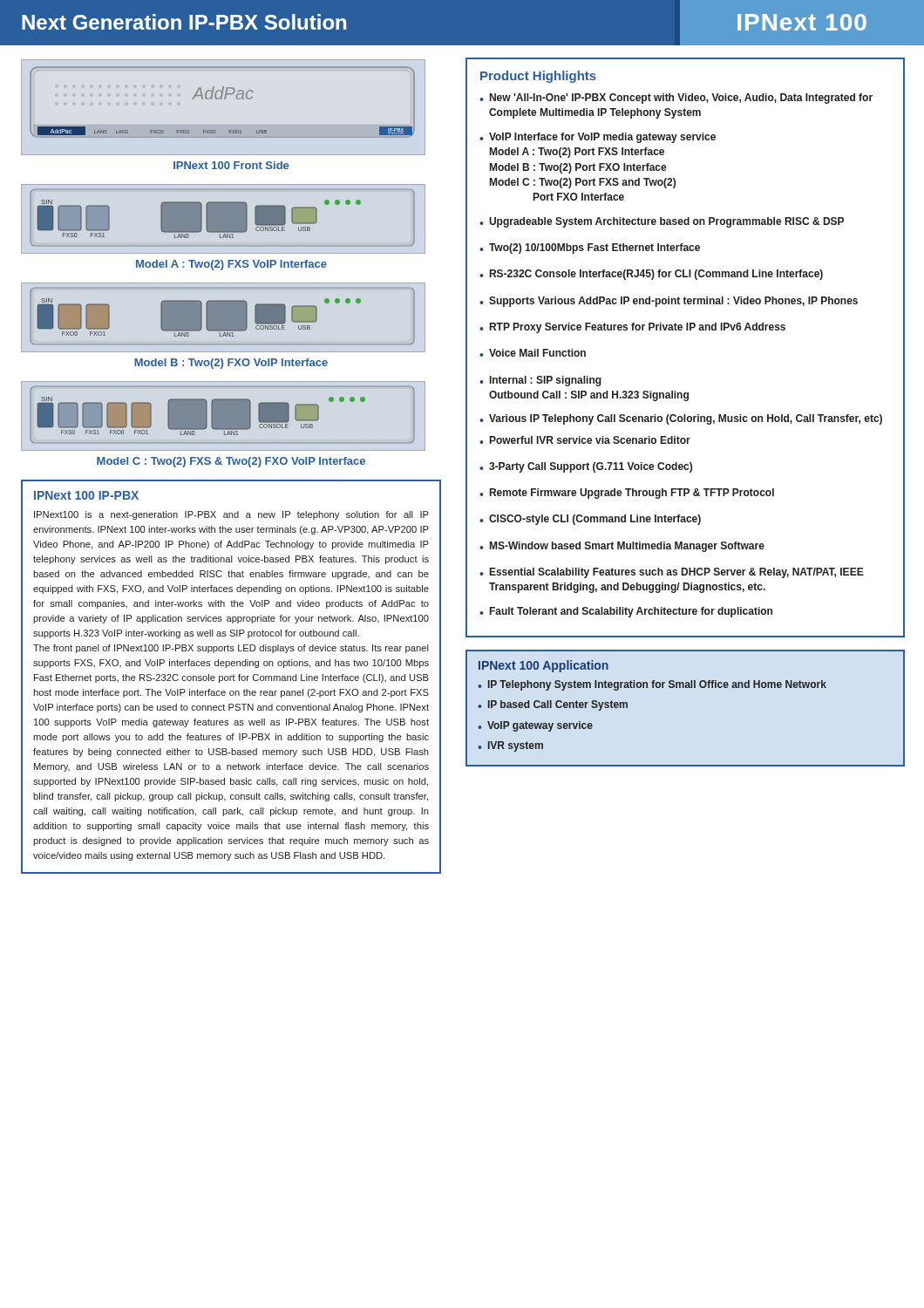Find the text starting "• CISCO-style CLI (Command Line Interface)"

[x=590, y=521]
